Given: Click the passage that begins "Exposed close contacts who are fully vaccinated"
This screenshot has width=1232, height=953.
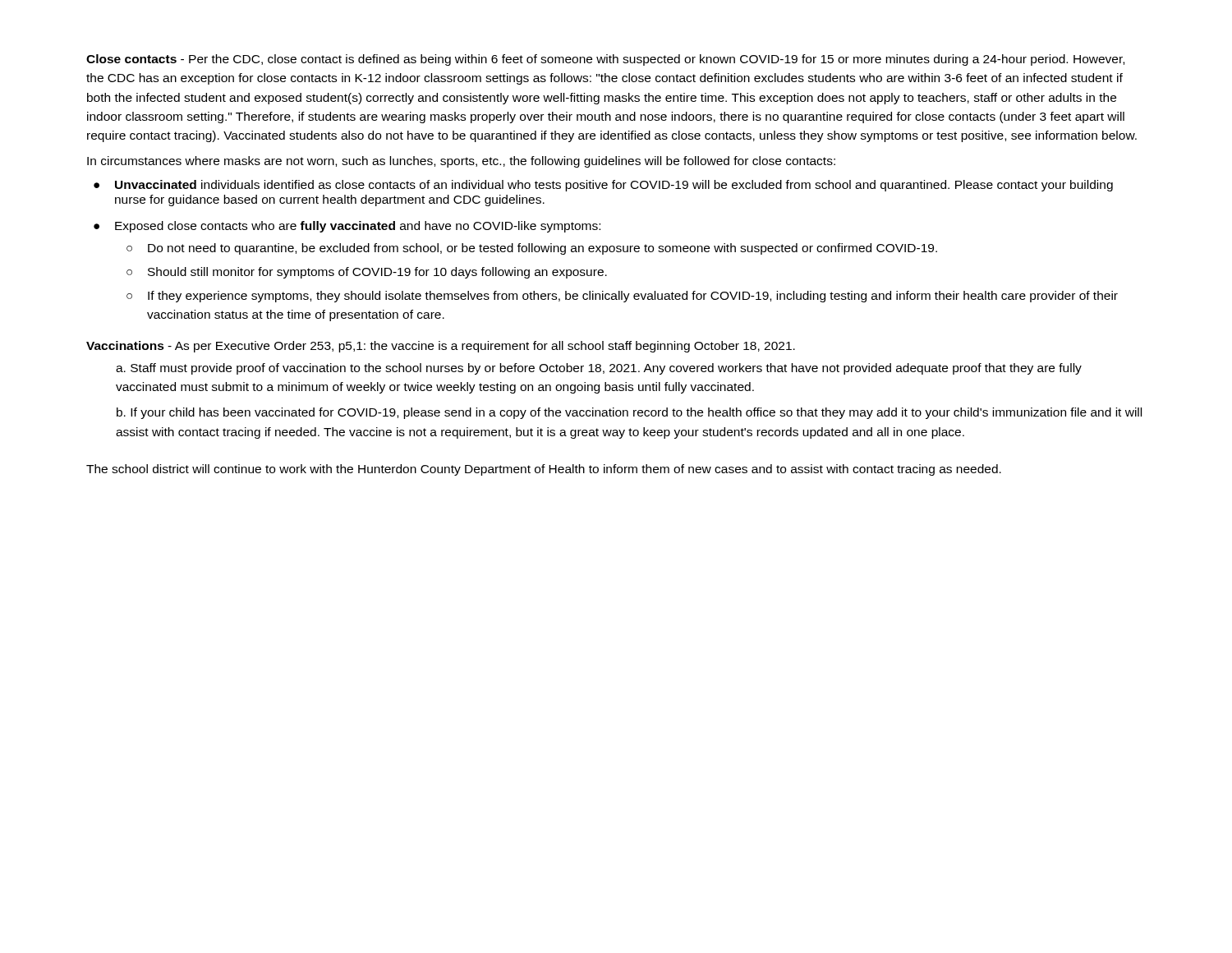Looking at the screenshot, I should tap(358, 227).
